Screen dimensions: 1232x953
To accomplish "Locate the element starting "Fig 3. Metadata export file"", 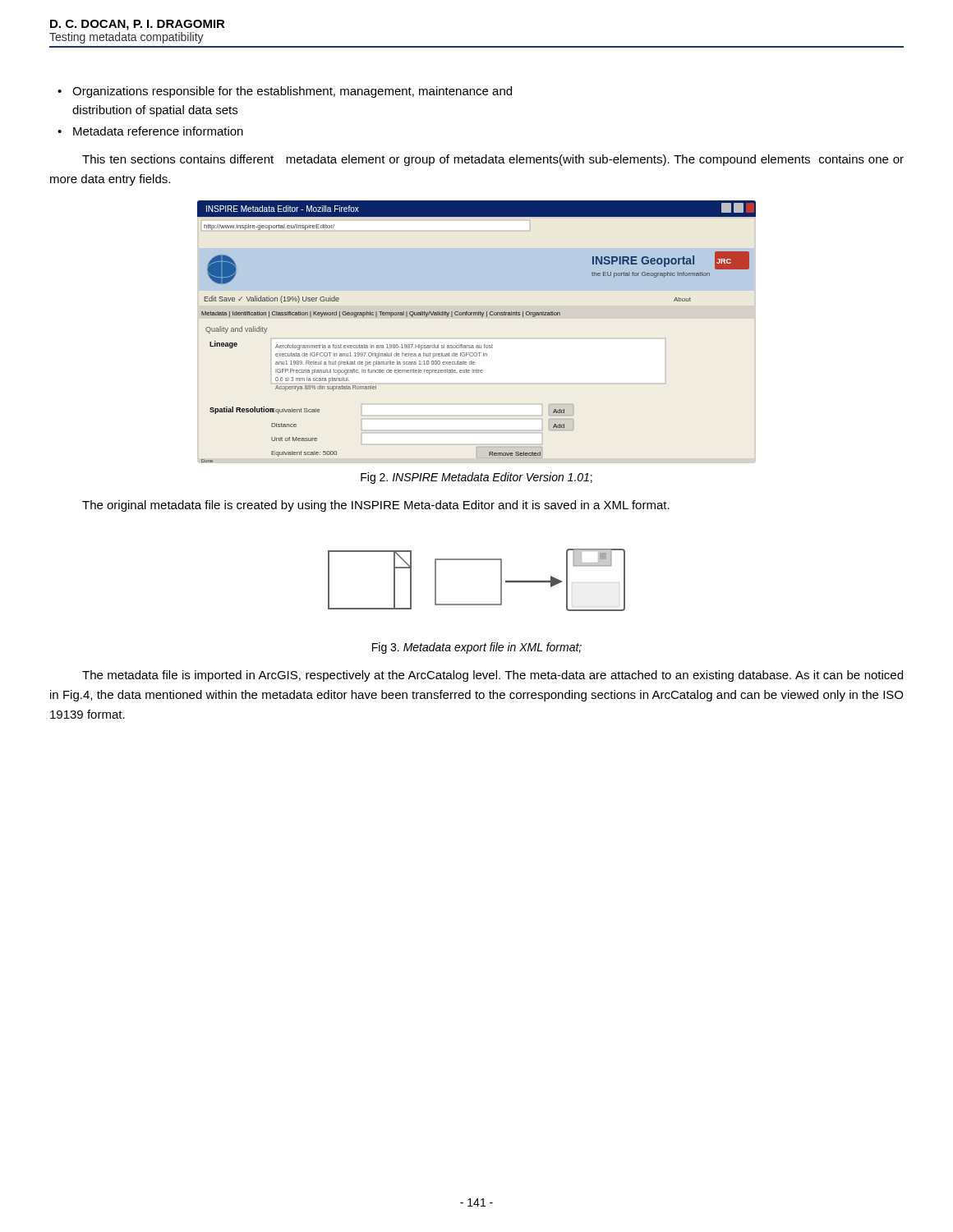I will pyautogui.click(x=476, y=647).
